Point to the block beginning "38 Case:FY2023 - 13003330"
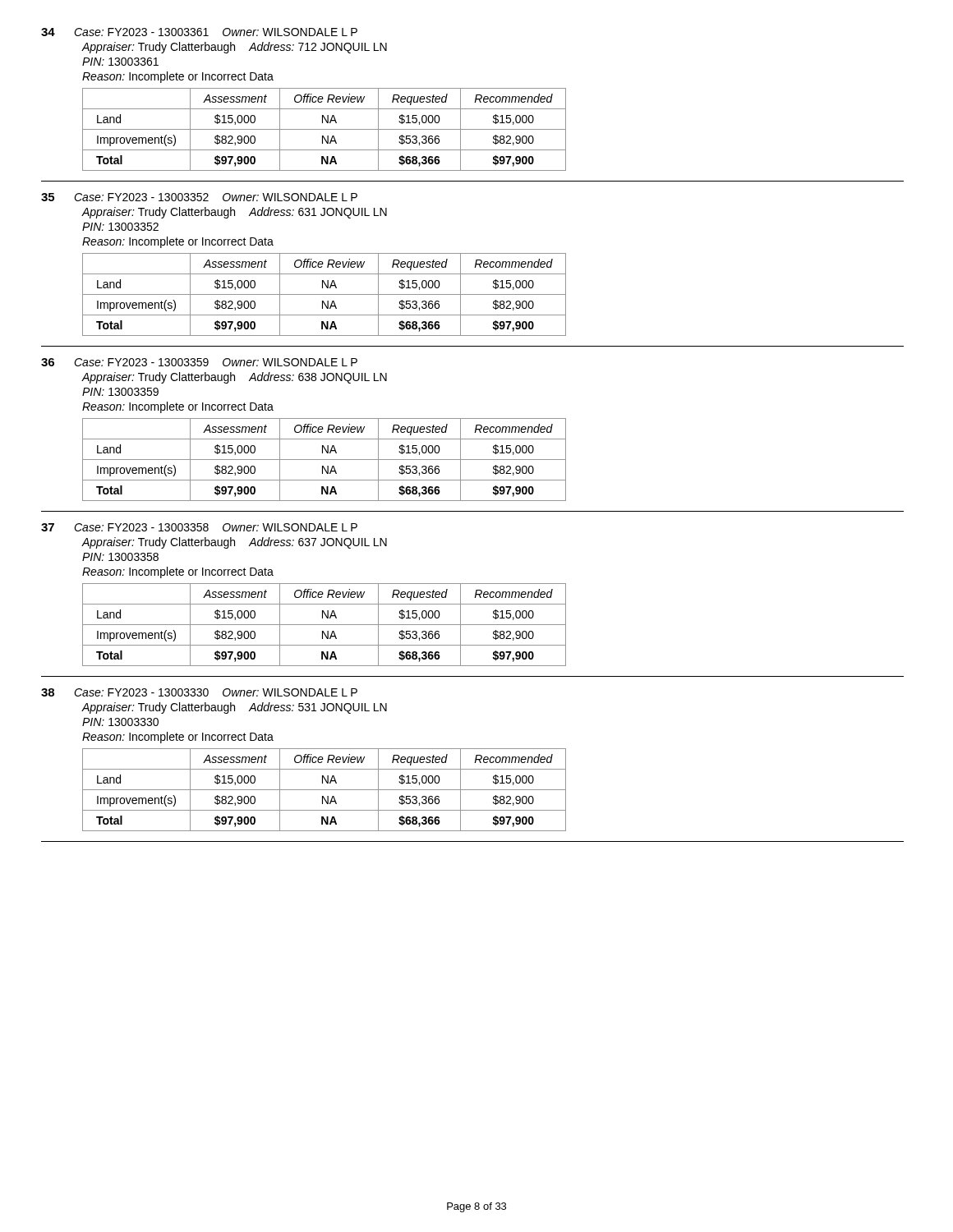This screenshot has width=953, height=1232. 472,758
